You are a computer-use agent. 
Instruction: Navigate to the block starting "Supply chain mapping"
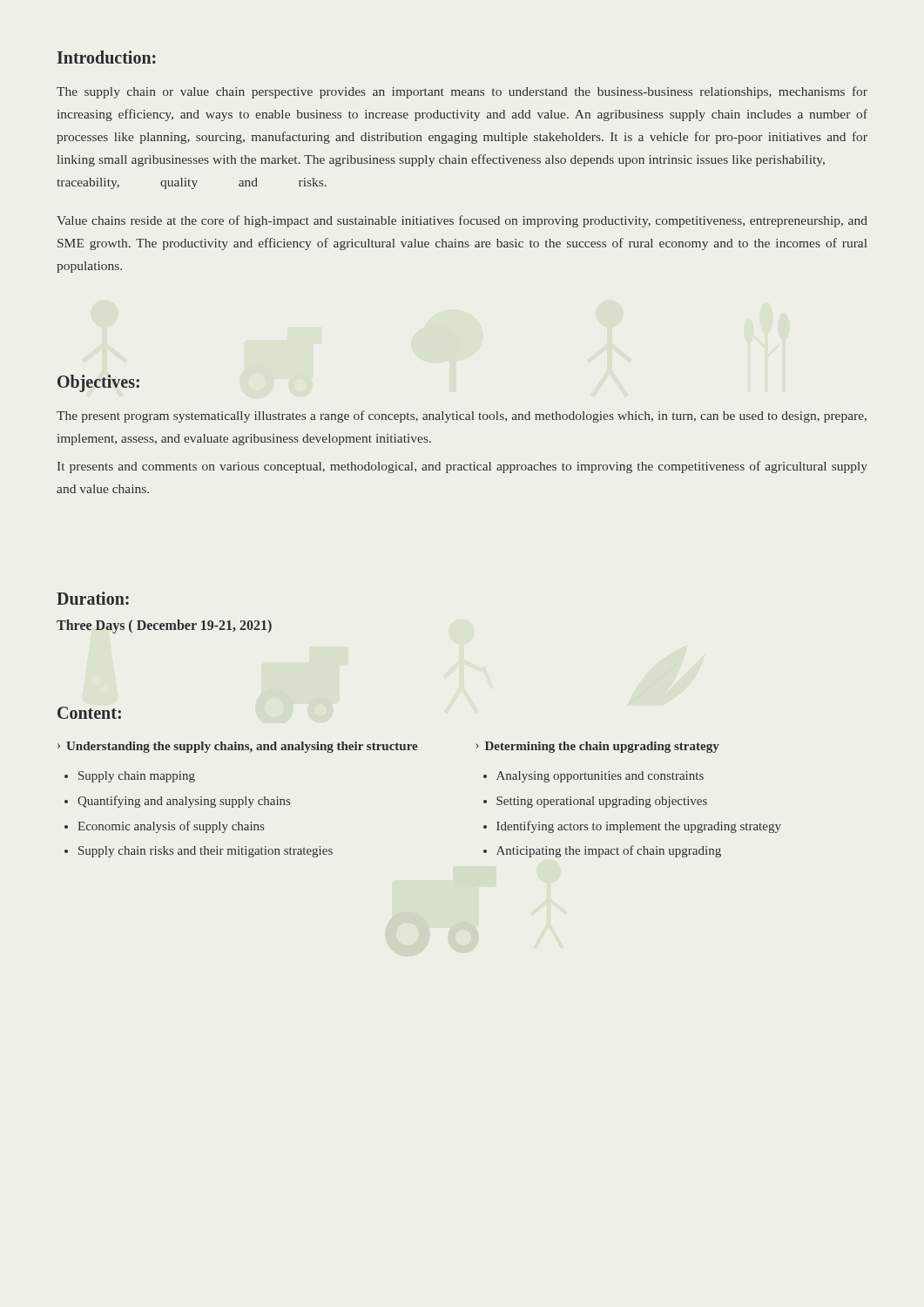136,776
